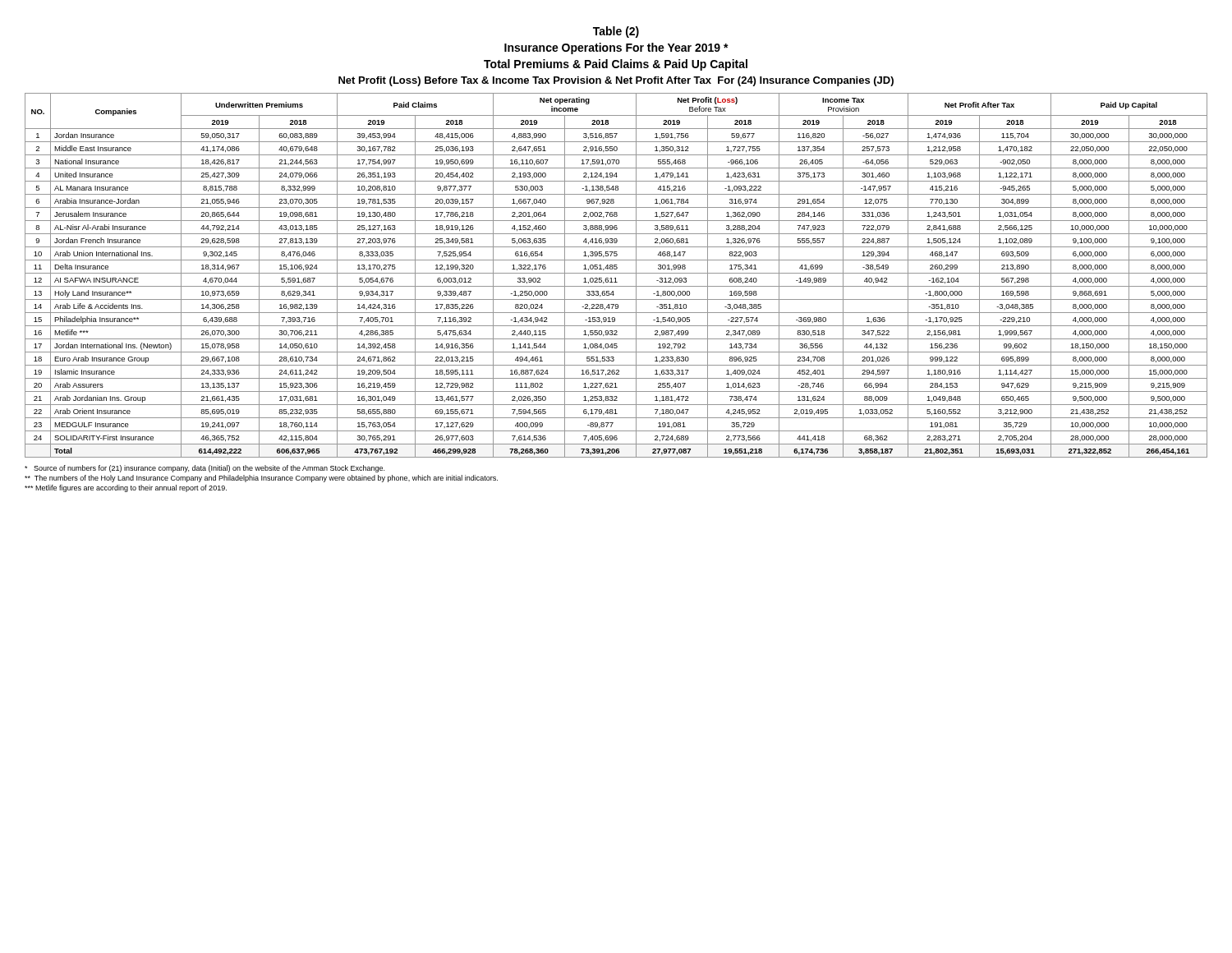Locate the block of text that opens with "The numbers of the Holy Land Insurance Company"

click(x=261, y=479)
